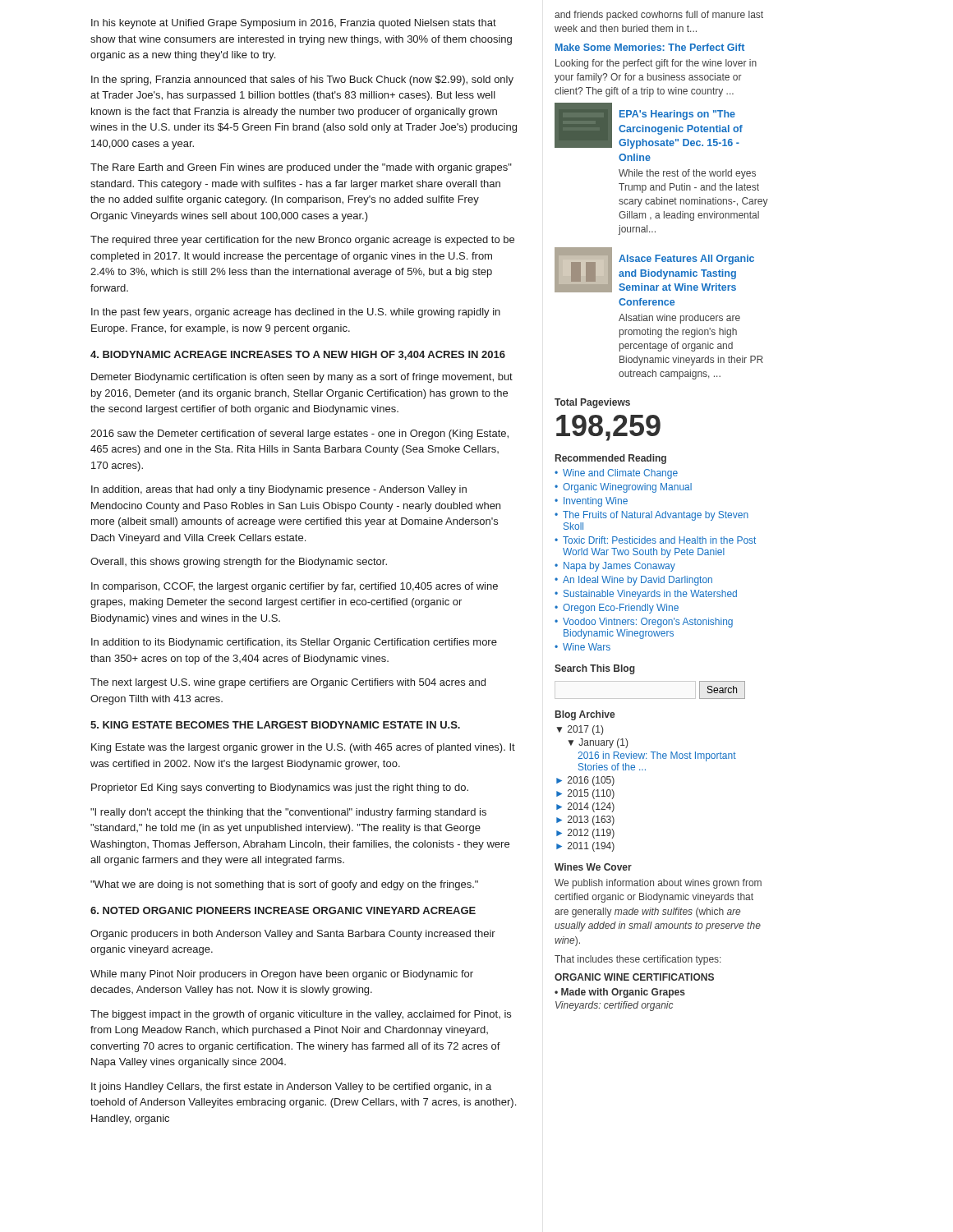Click on the text block with the text "In the past few years, organic acreage has"

(304, 320)
